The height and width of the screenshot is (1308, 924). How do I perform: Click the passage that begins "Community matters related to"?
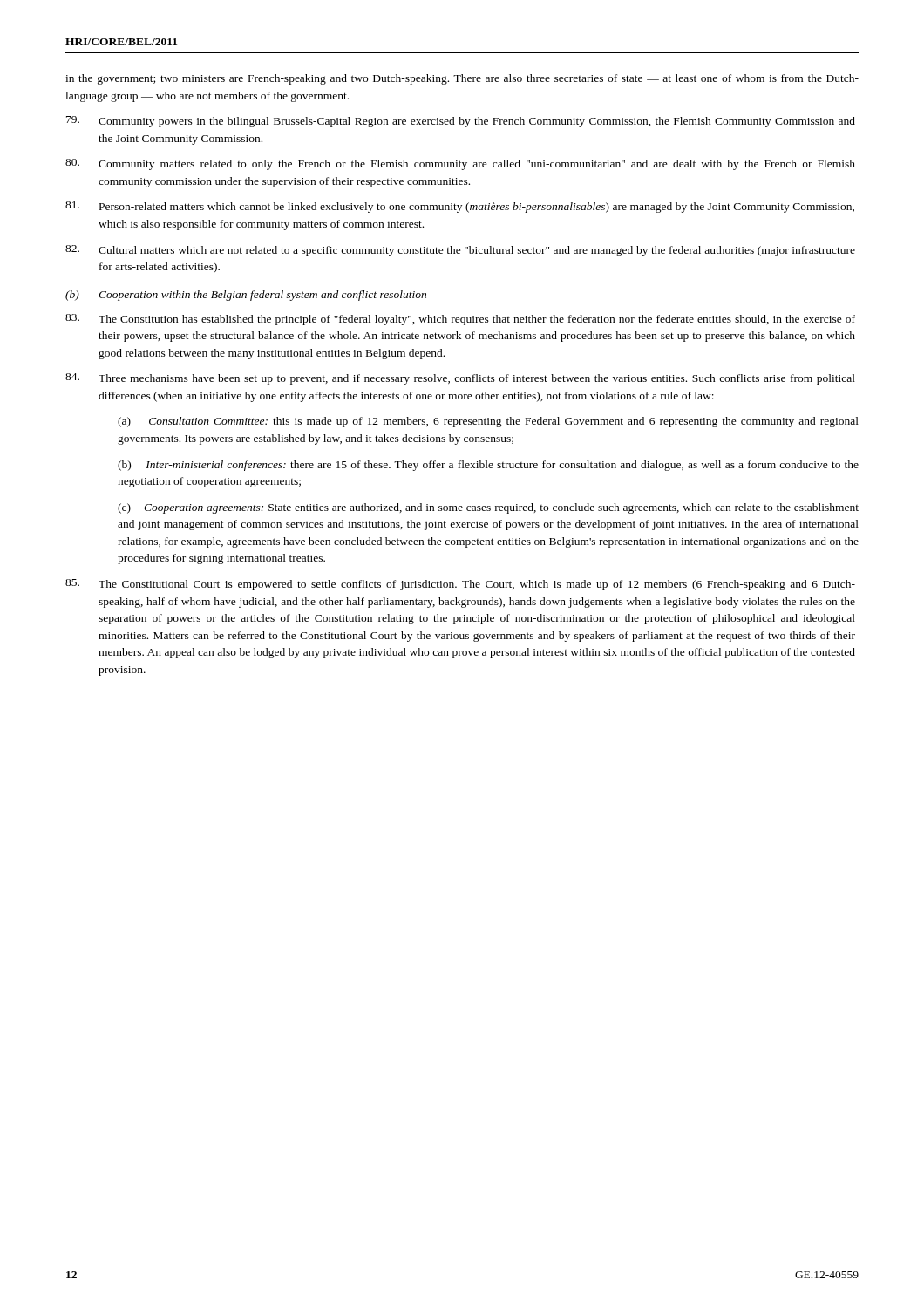pos(460,172)
